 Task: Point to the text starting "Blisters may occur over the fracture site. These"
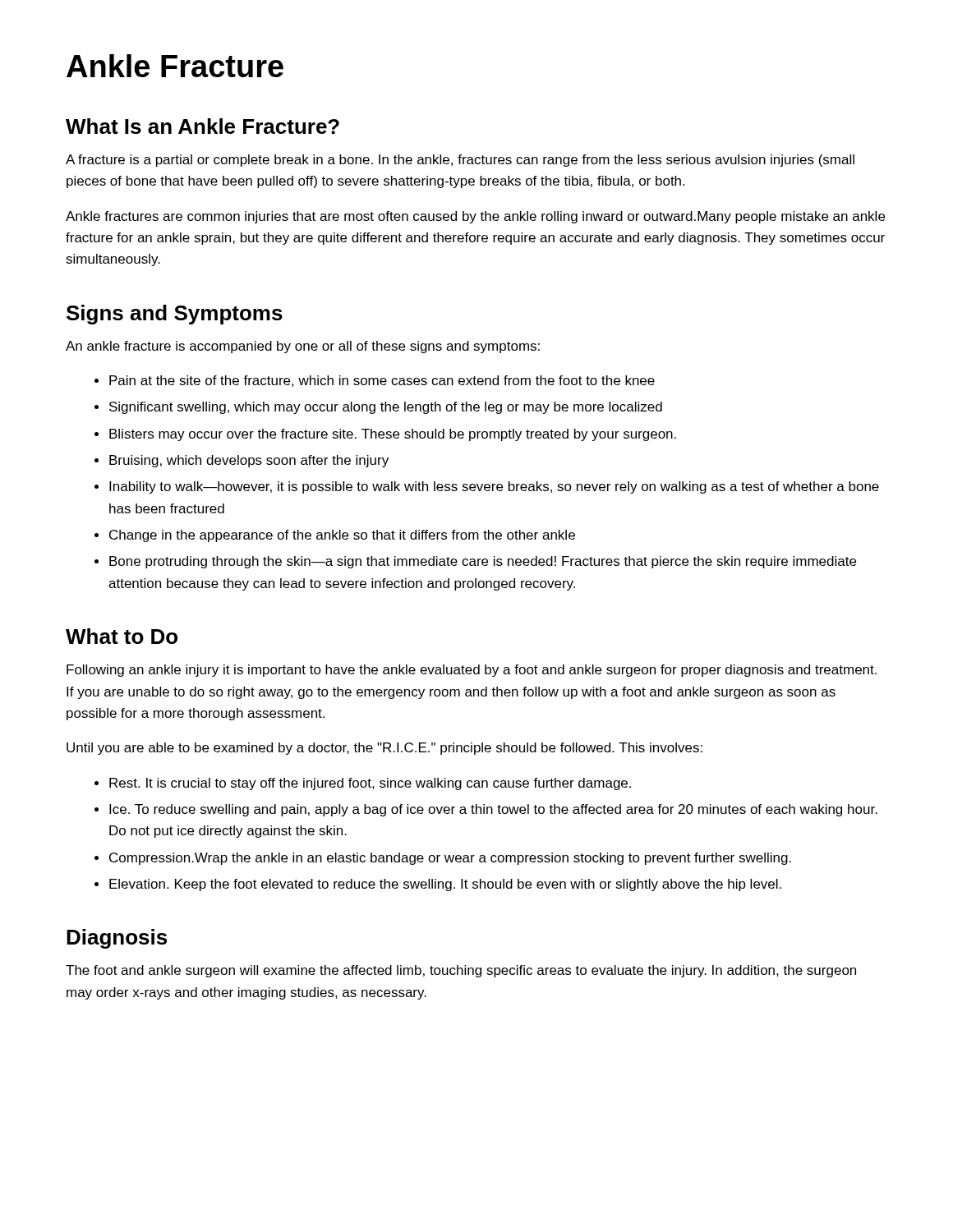click(x=393, y=434)
